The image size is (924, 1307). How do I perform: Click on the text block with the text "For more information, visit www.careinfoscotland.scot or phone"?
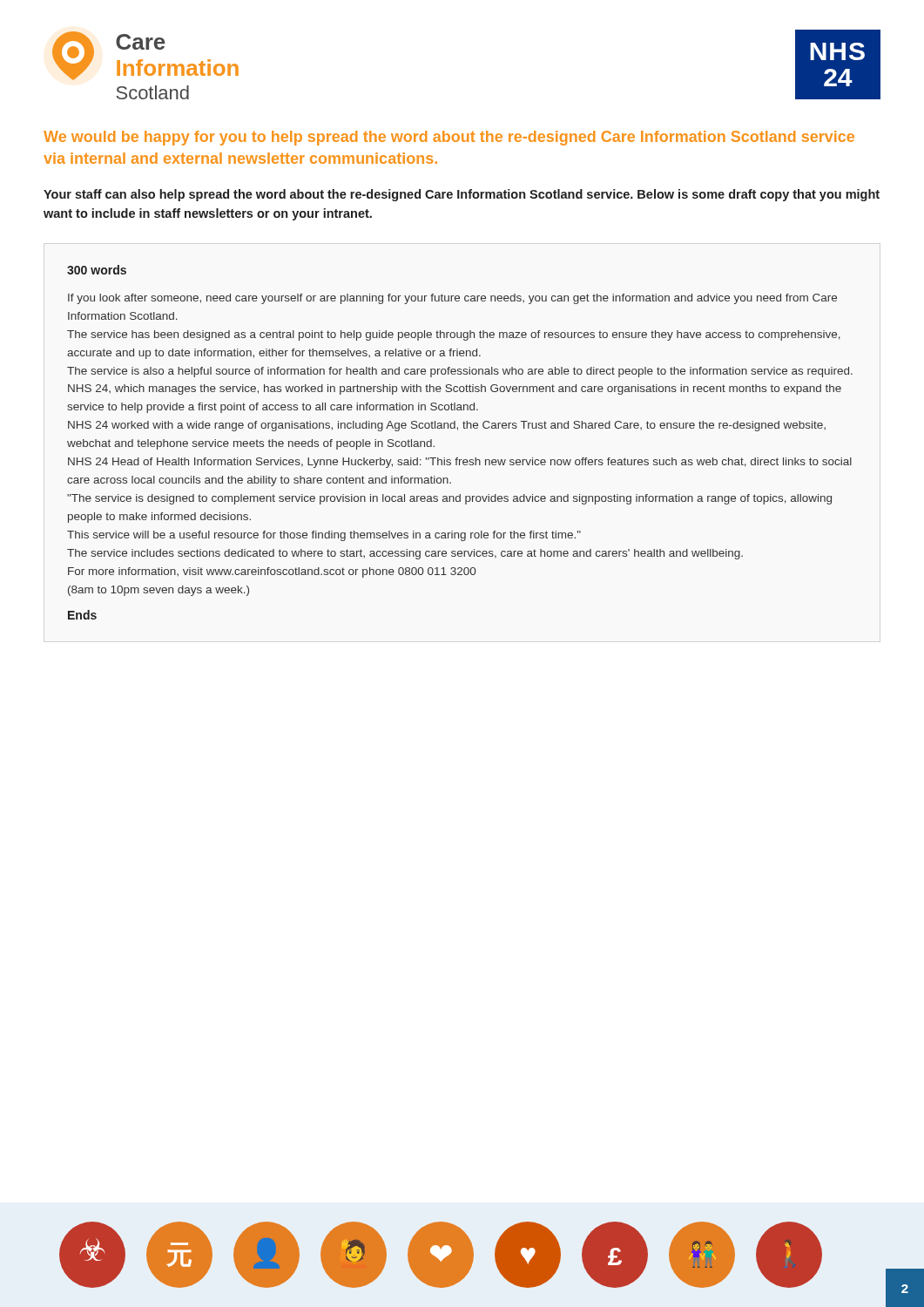point(462,581)
